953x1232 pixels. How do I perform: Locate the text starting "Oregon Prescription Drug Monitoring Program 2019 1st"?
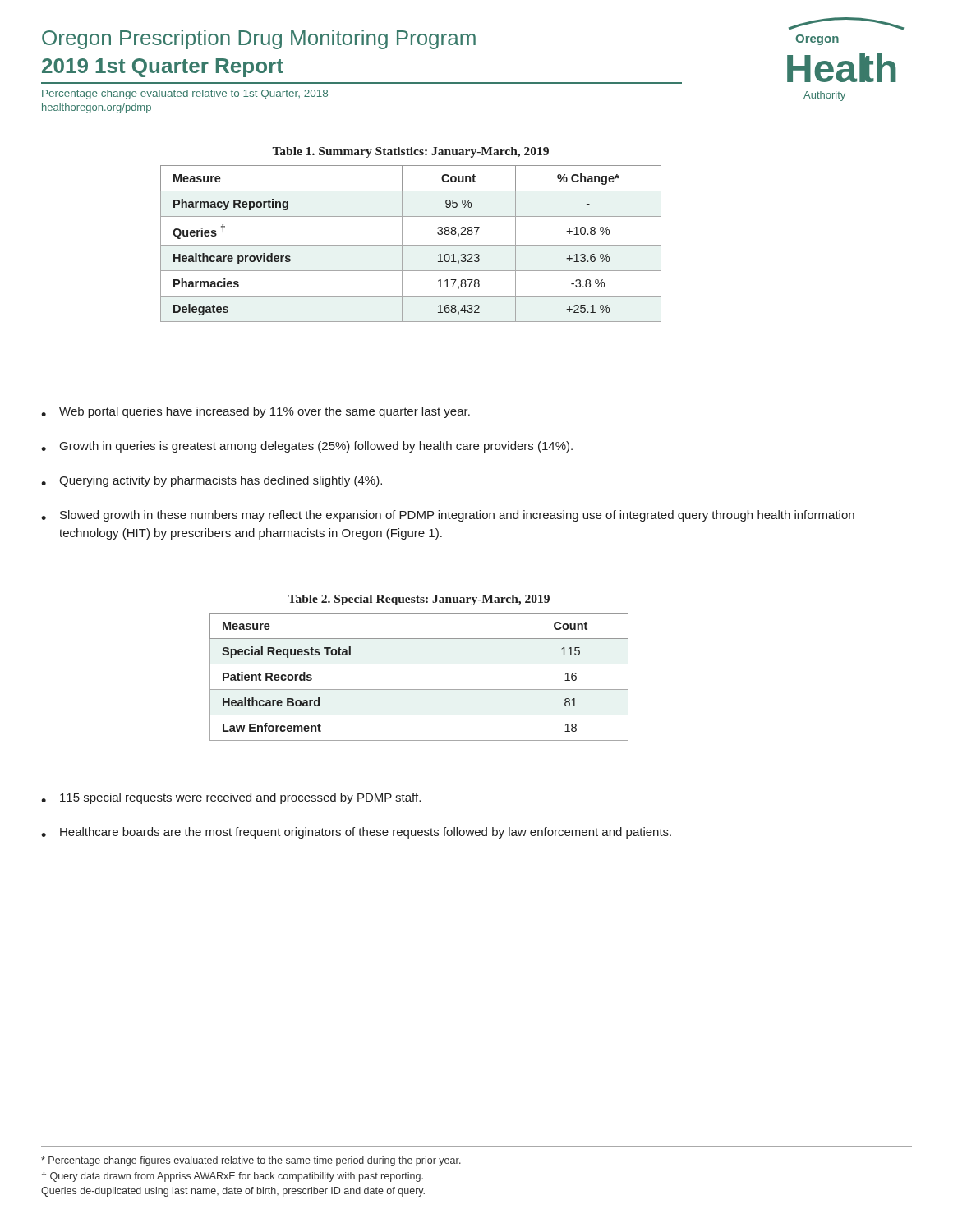(259, 39)
